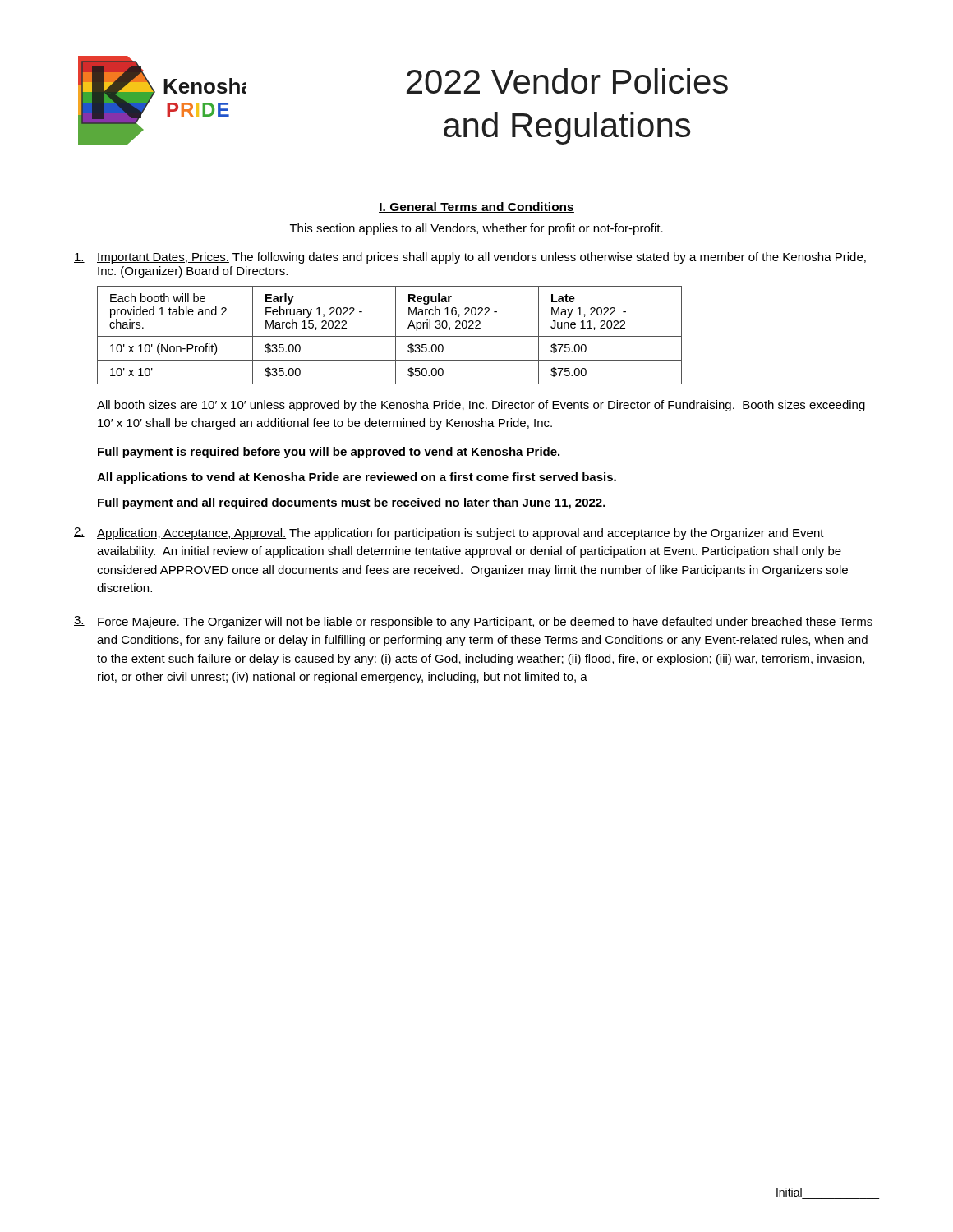The width and height of the screenshot is (953, 1232).
Task: Select the block starting "This section applies to all Vendors, whether for"
Action: [476, 228]
